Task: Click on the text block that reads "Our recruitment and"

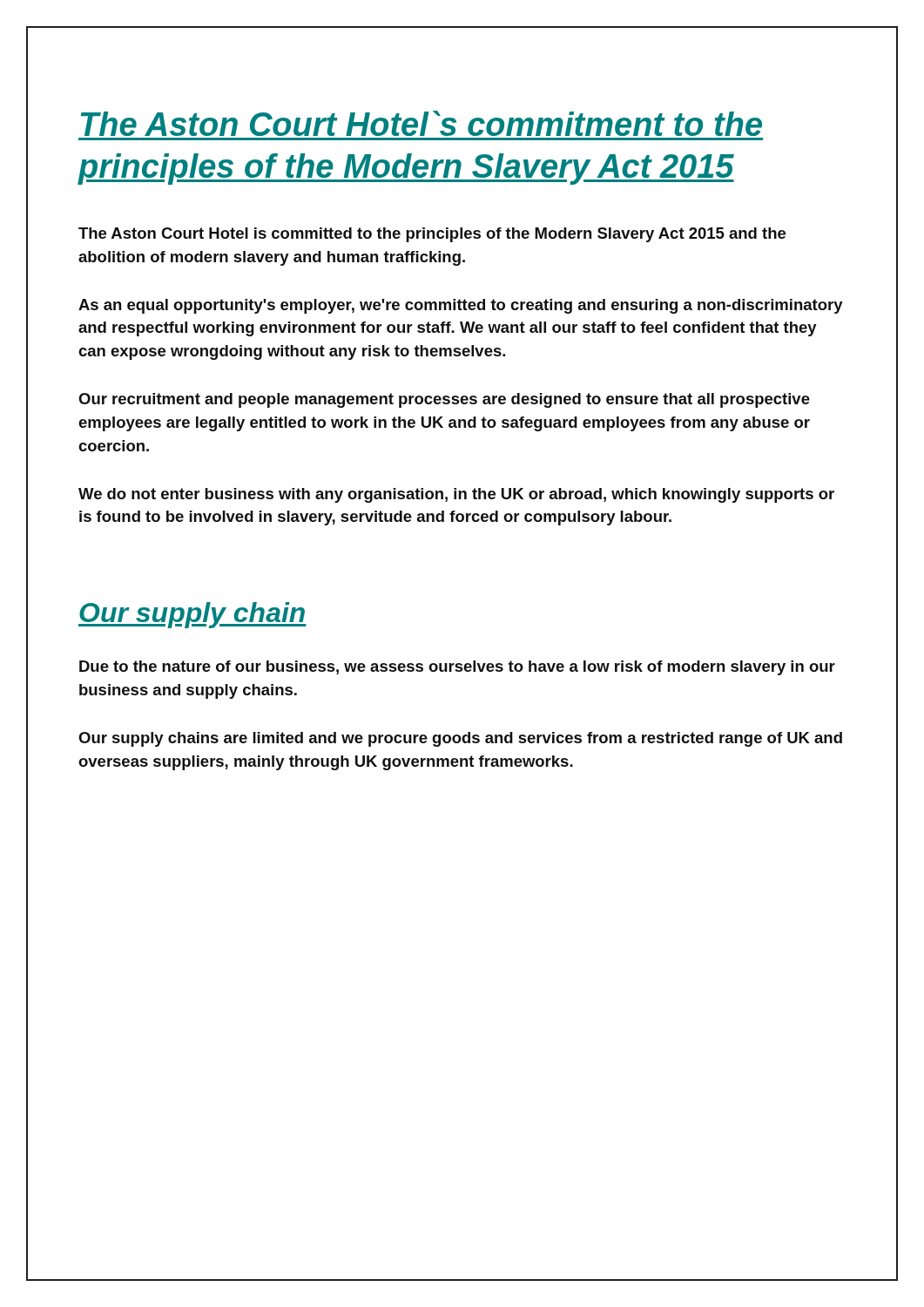Action: pyautogui.click(x=444, y=422)
